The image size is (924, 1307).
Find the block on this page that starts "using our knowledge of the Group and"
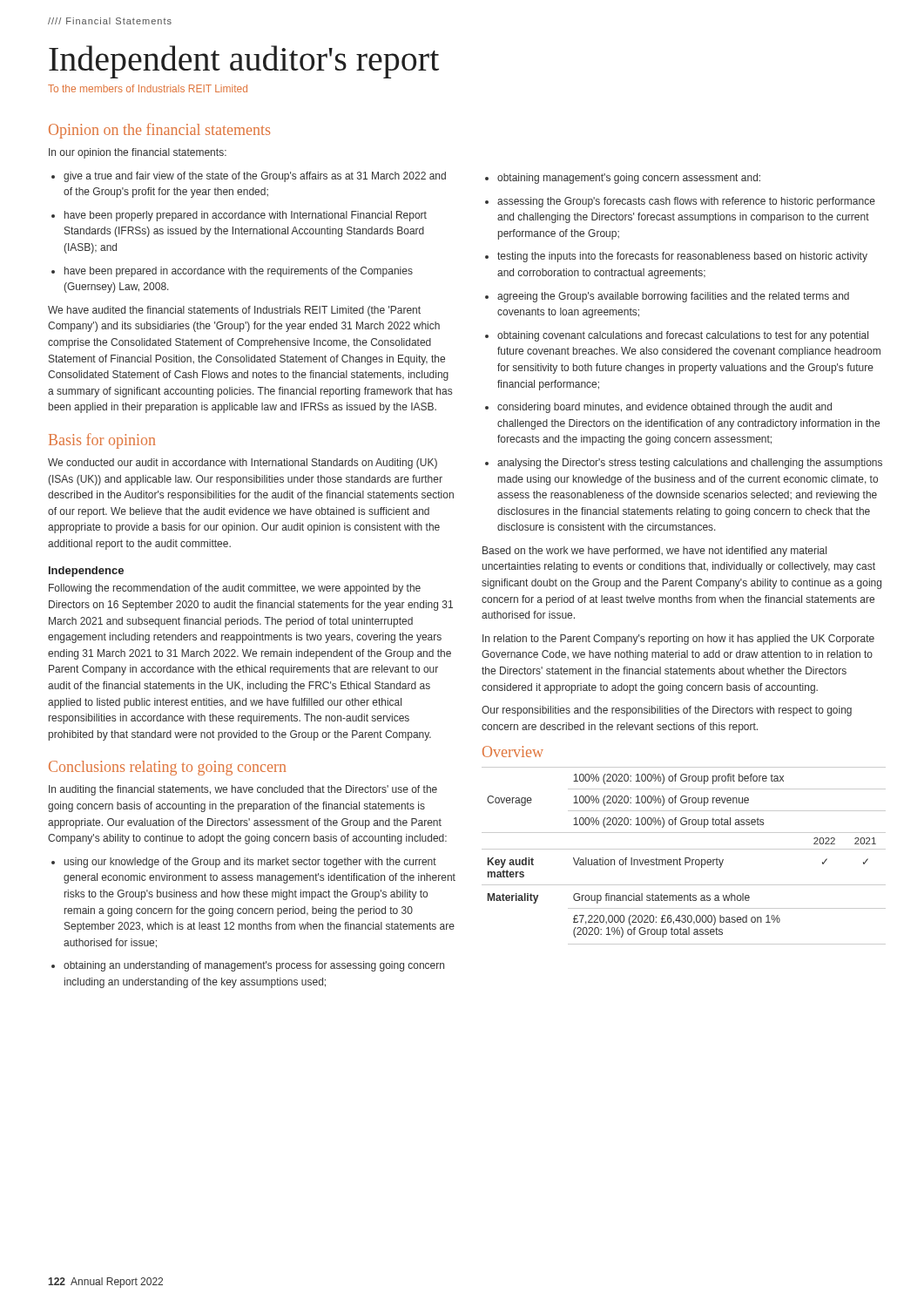(x=253, y=902)
